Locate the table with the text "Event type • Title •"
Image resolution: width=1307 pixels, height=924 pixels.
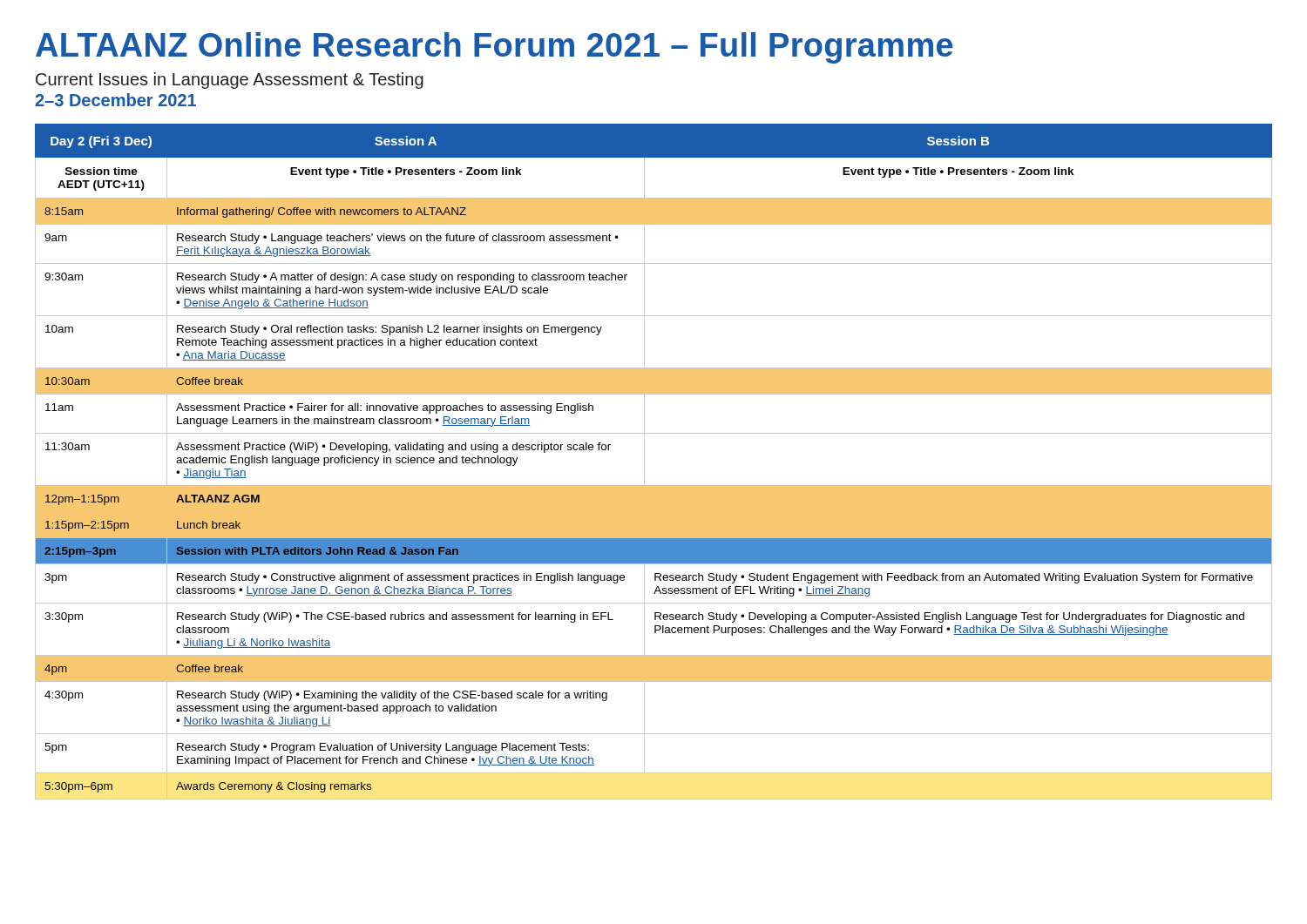[x=654, y=461]
